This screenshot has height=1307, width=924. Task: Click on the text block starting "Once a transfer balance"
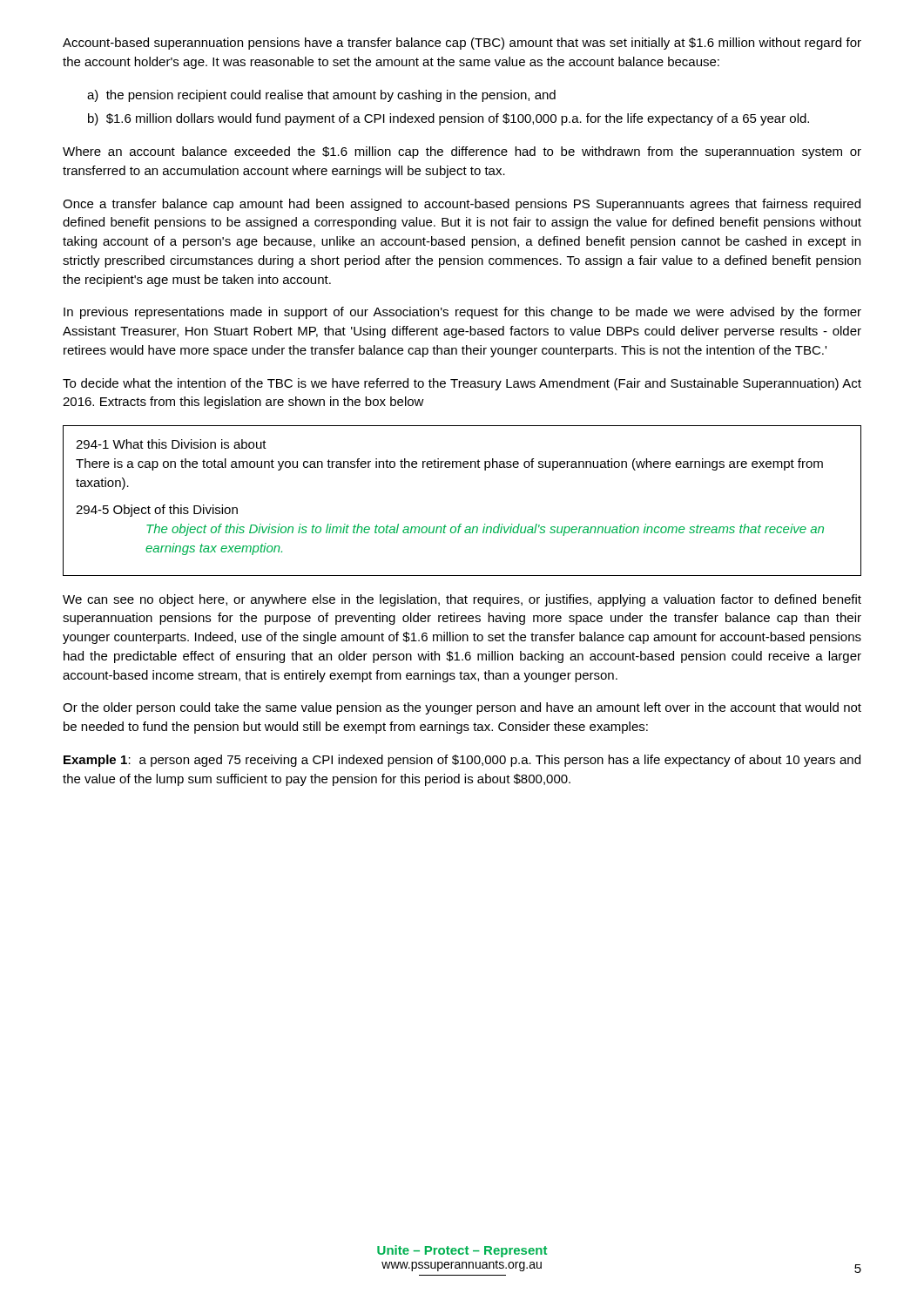click(x=462, y=241)
